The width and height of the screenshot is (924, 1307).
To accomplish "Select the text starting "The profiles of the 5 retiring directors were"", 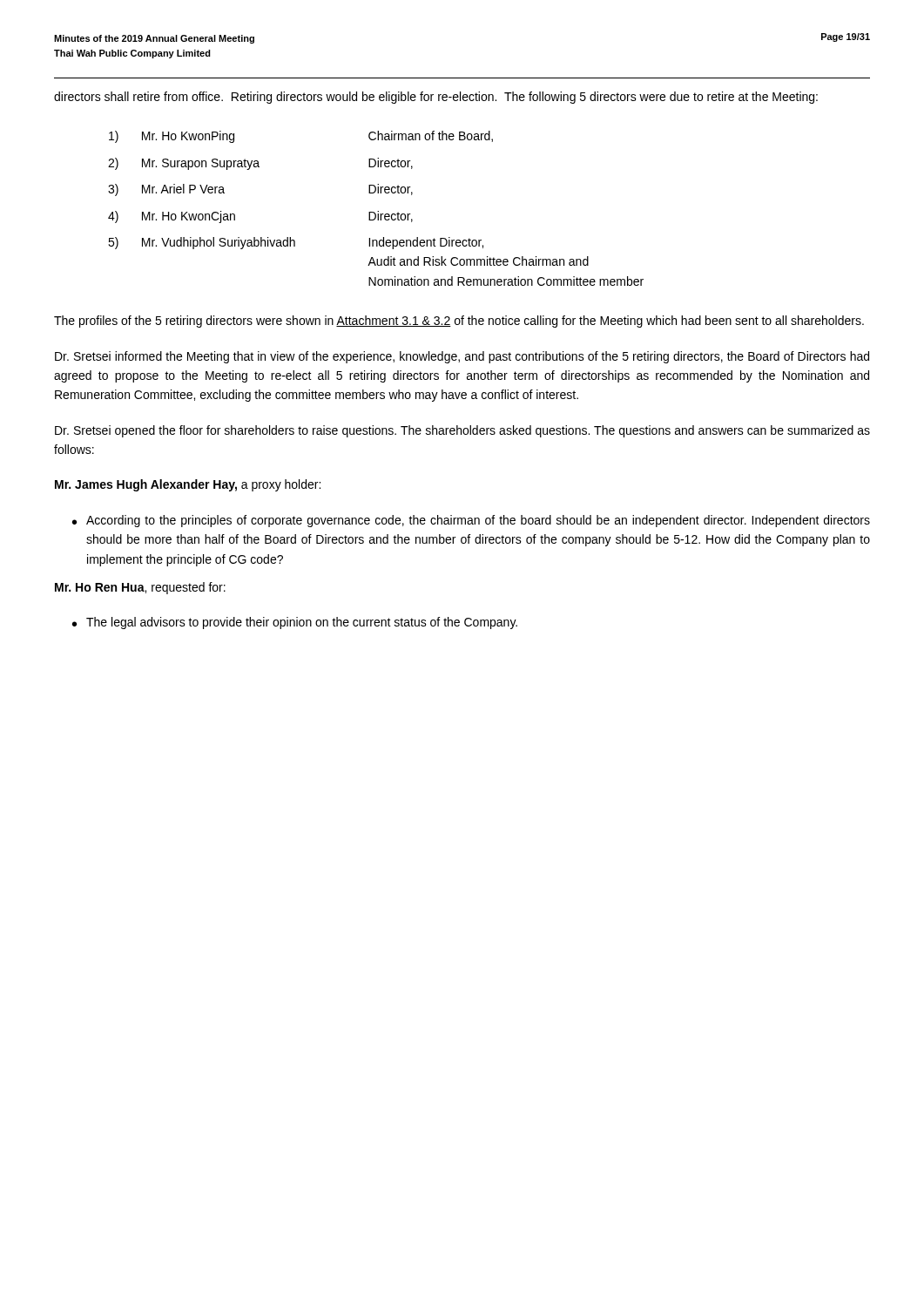I will (459, 321).
